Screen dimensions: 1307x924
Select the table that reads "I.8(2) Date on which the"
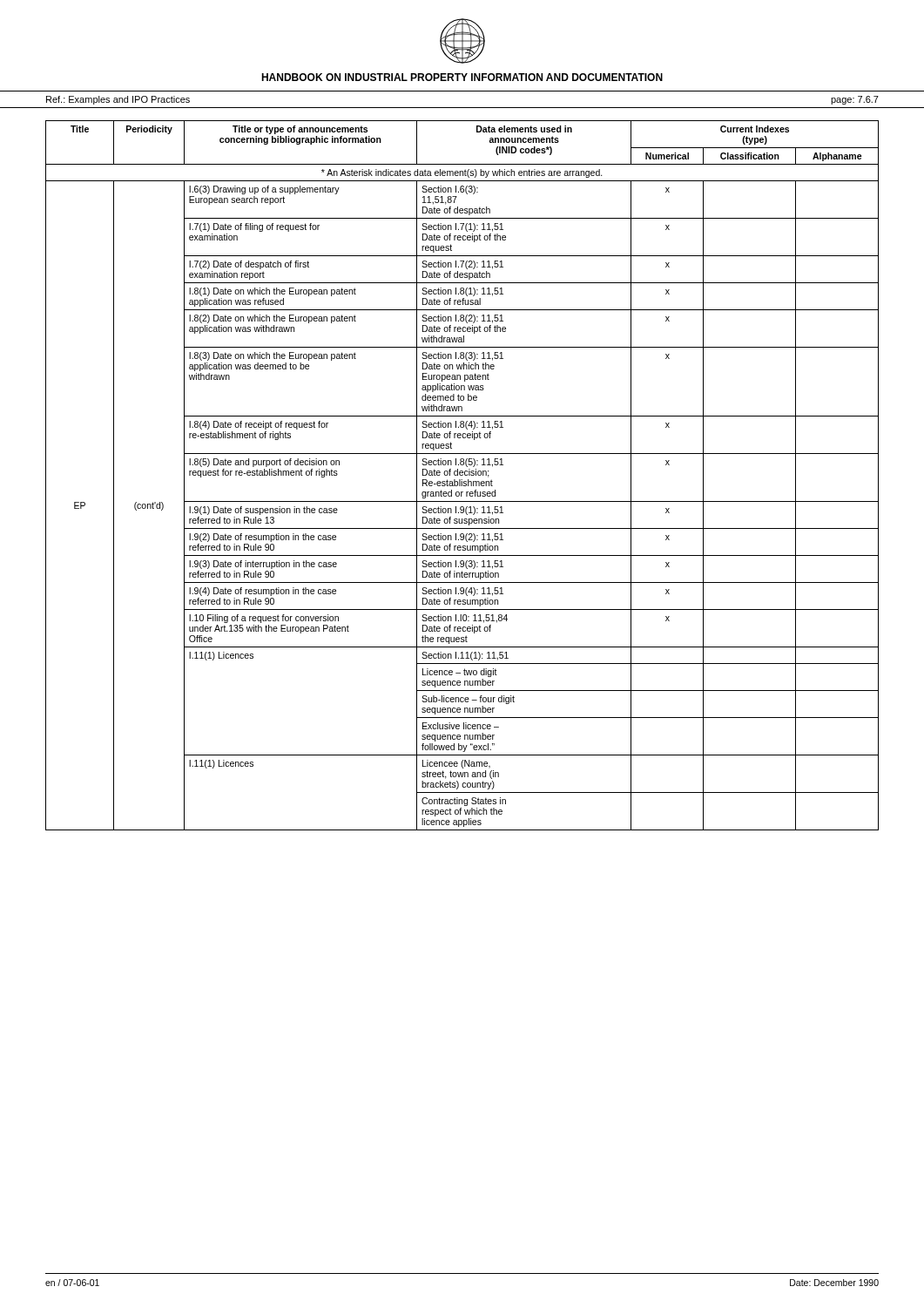click(x=462, y=475)
